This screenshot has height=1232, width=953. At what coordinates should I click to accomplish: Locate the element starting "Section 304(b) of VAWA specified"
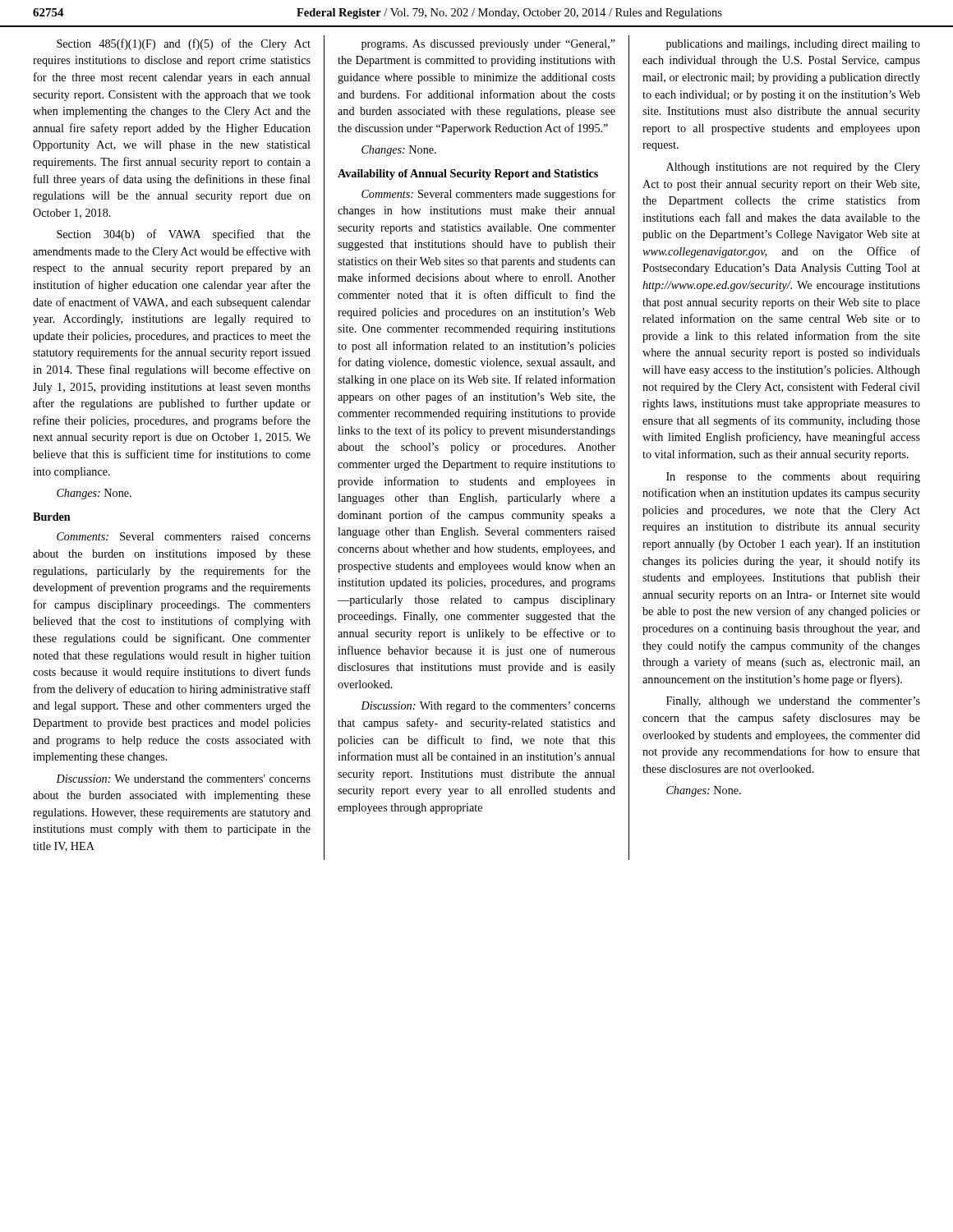coord(172,353)
